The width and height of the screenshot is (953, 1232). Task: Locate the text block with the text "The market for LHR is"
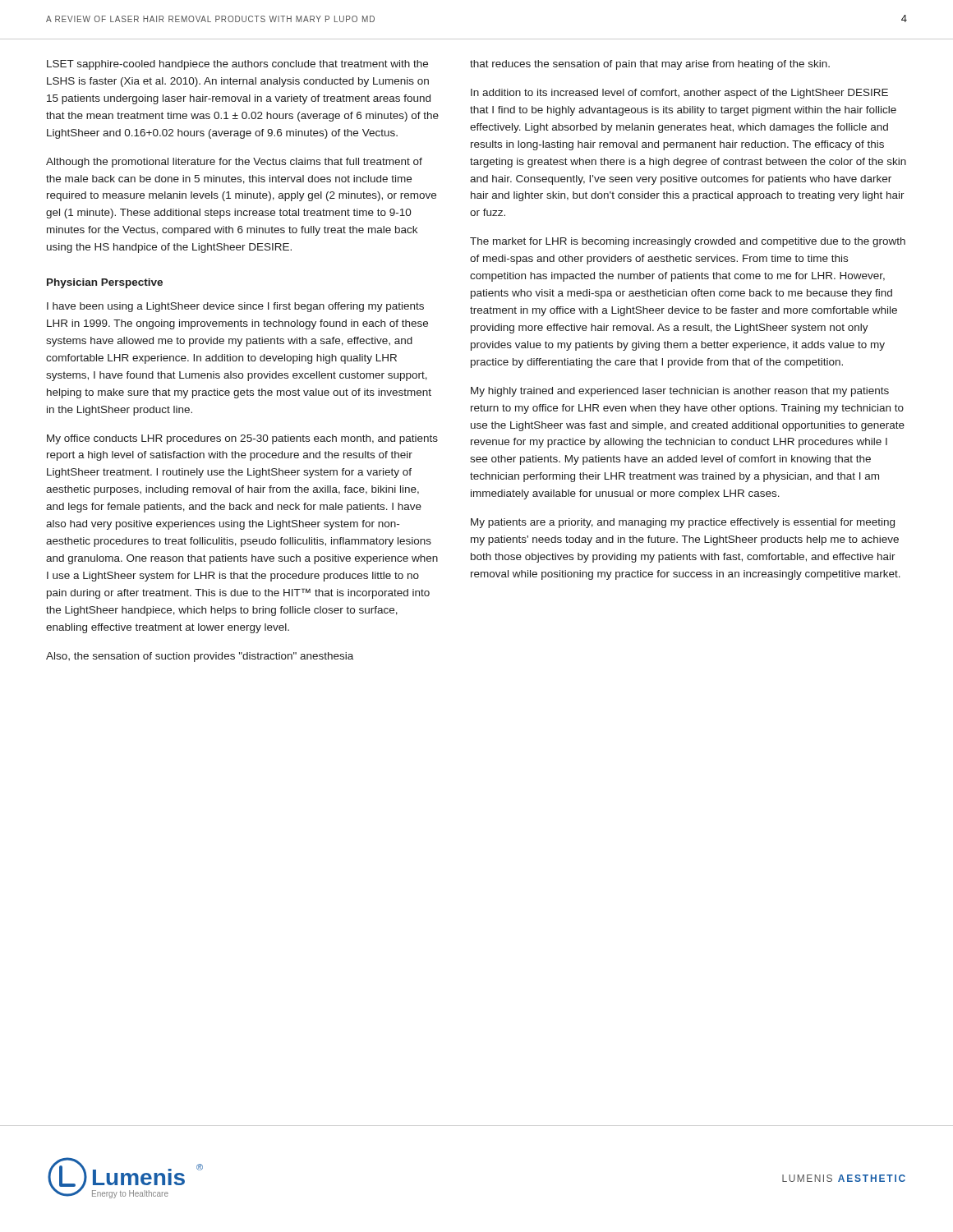click(688, 301)
